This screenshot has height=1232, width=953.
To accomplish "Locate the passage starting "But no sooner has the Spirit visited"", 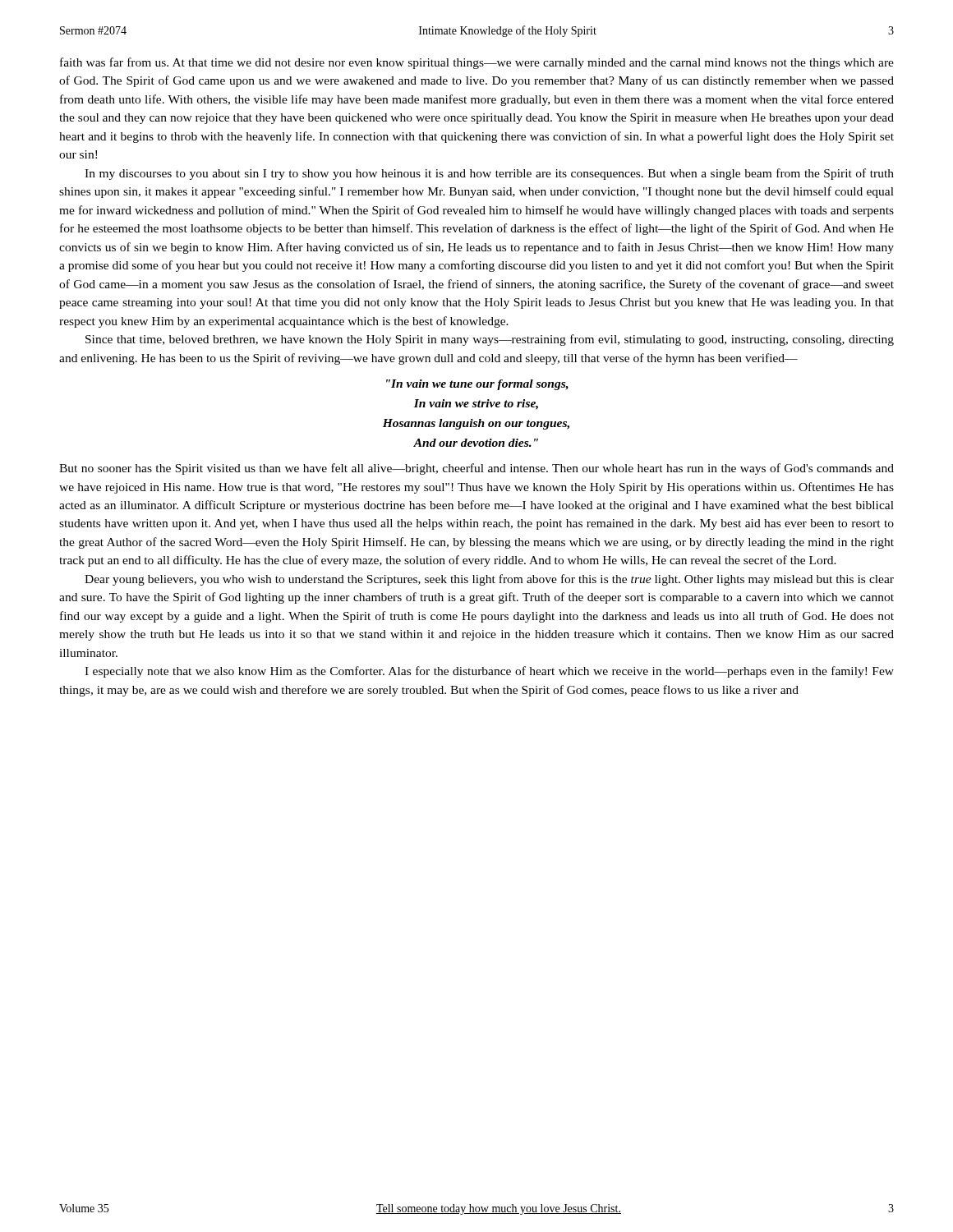I will tap(476, 515).
